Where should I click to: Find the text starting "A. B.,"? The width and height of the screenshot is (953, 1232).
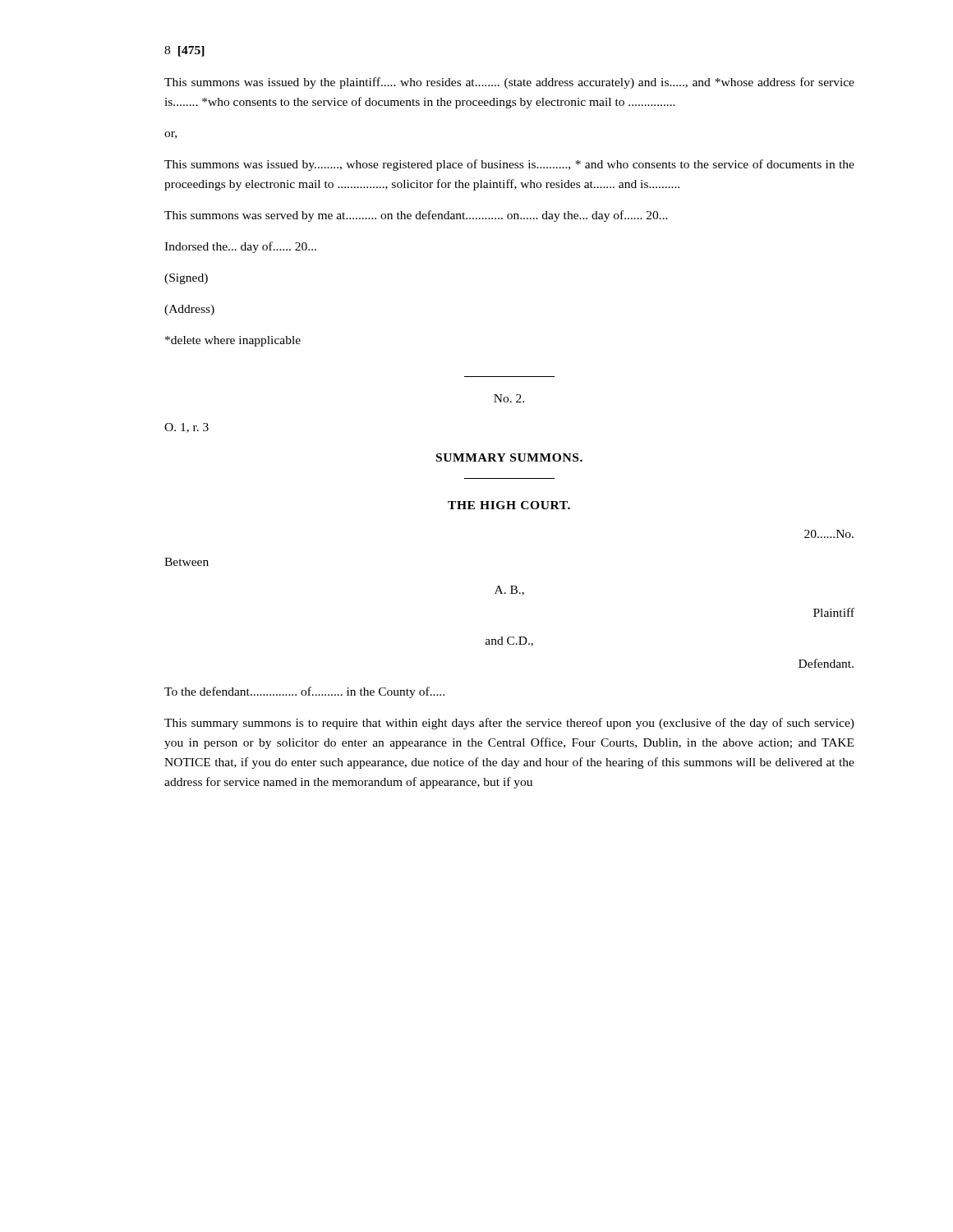pos(509,589)
